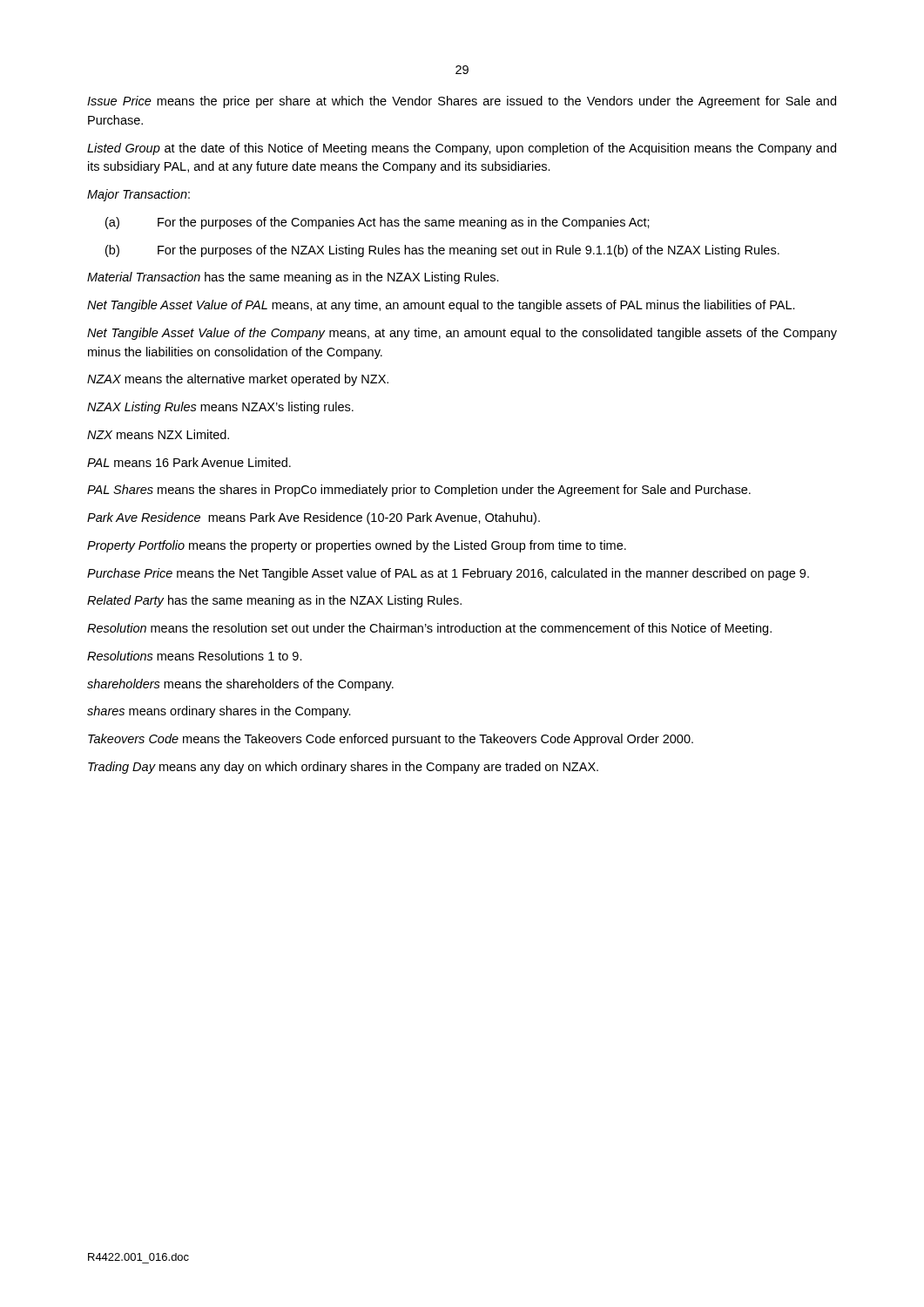Viewport: 924px width, 1307px height.
Task: Find the text with the text "Major Transaction:"
Action: click(x=139, y=194)
